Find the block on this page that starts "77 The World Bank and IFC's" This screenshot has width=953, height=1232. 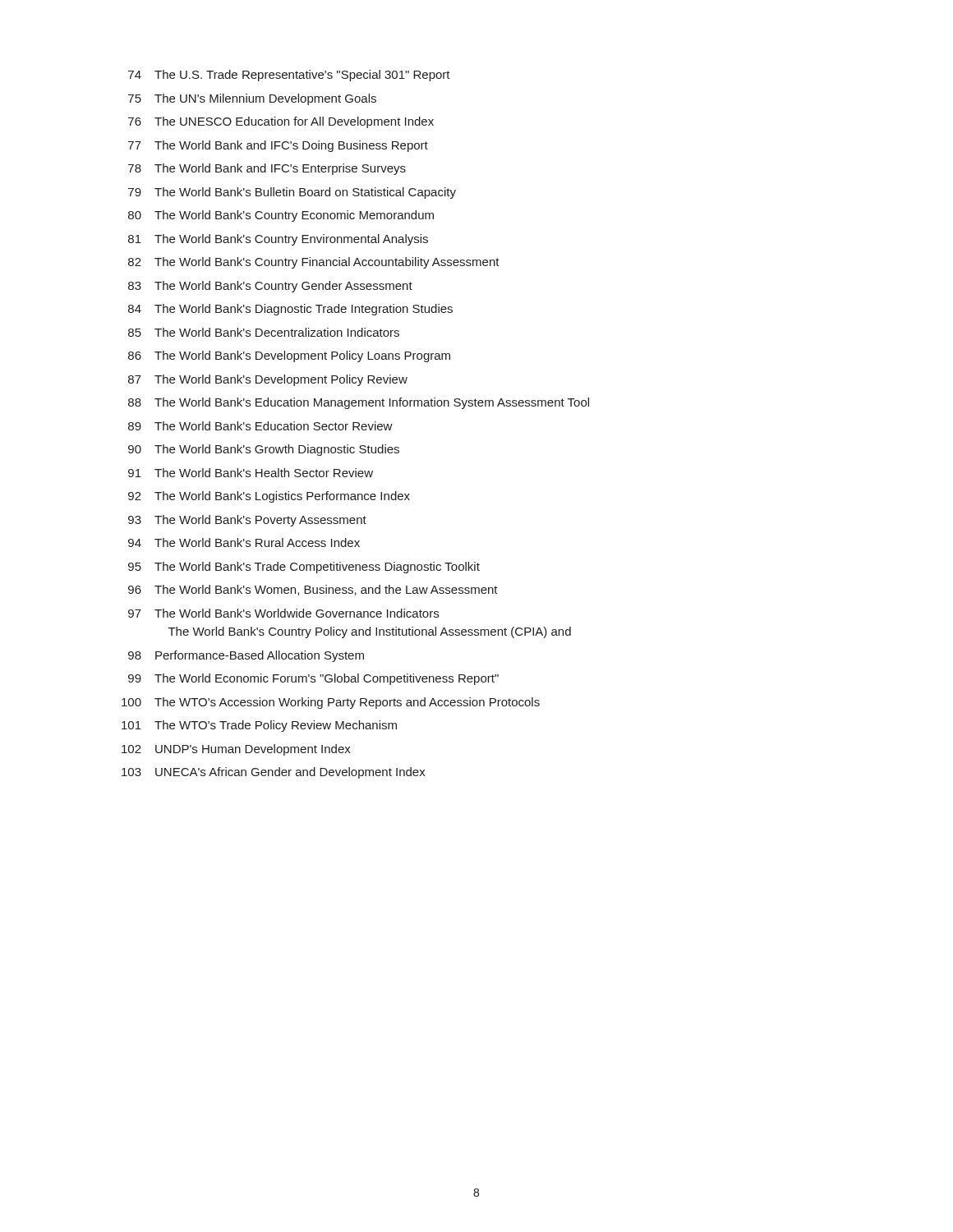[x=278, y=146]
